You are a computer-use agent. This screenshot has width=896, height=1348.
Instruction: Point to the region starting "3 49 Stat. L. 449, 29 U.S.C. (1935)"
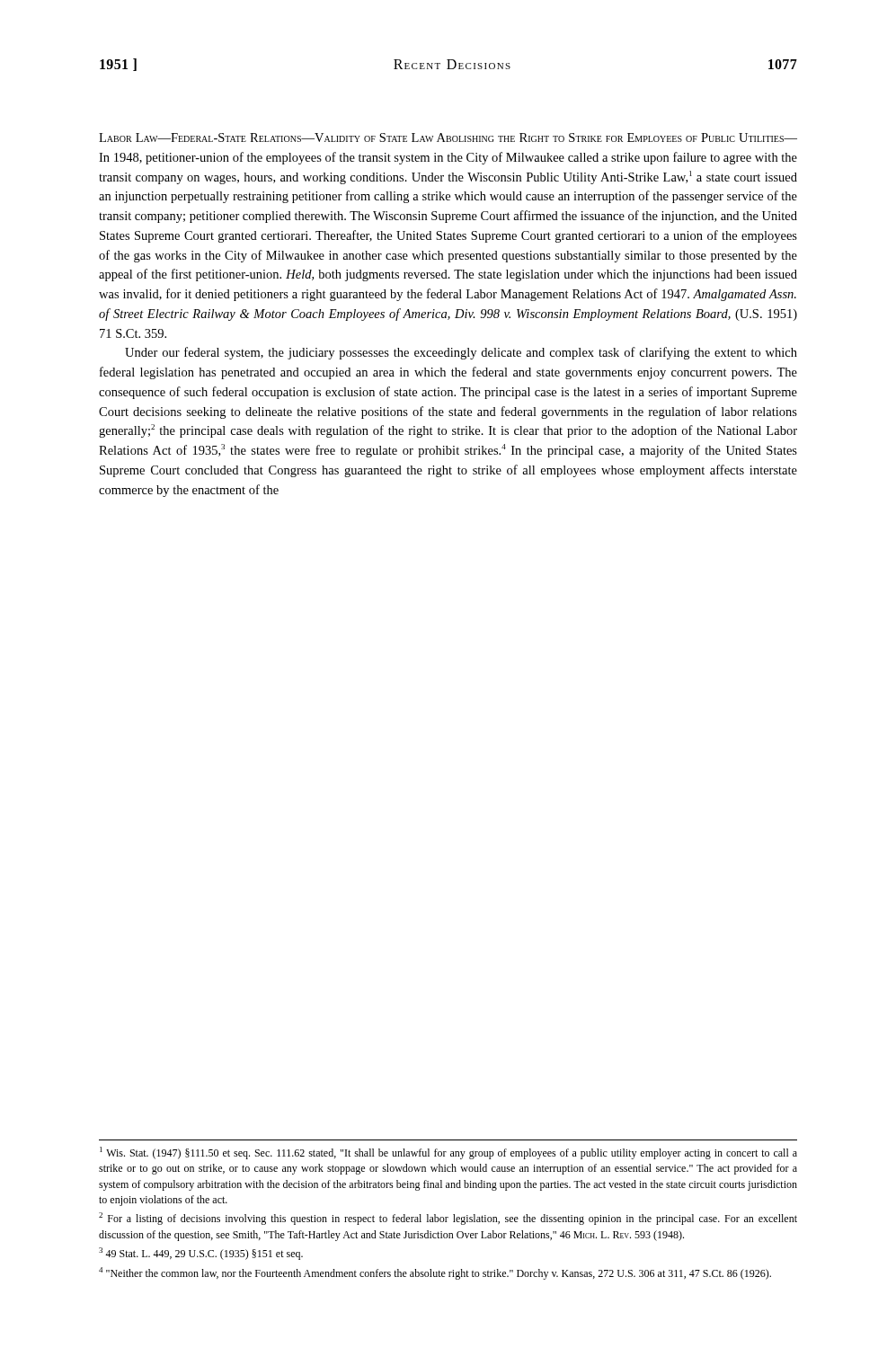point(201,1253)
